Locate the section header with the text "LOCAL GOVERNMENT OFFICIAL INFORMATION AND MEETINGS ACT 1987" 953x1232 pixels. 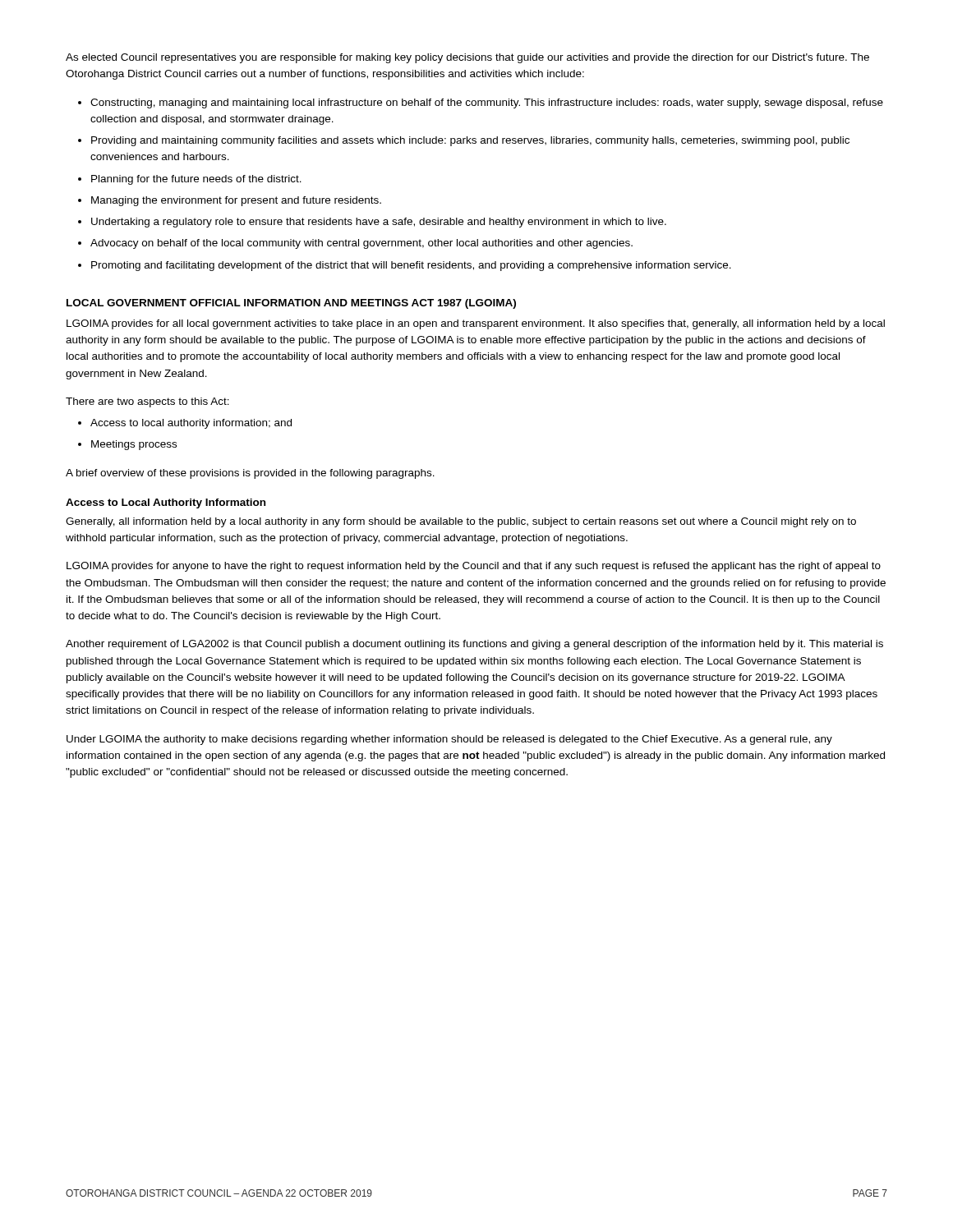(291, 302)
